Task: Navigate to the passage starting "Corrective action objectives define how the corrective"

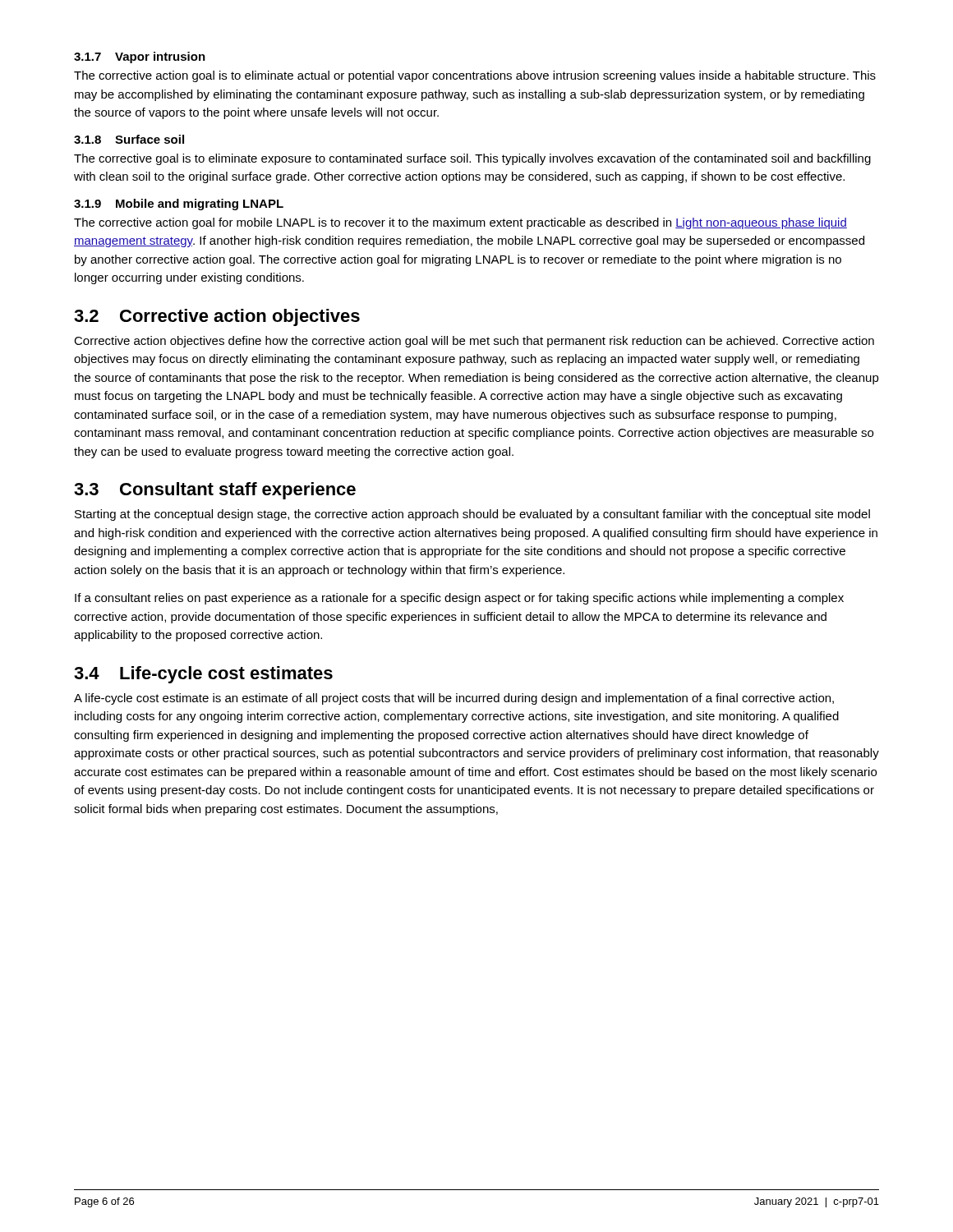Action: point(476,396)
